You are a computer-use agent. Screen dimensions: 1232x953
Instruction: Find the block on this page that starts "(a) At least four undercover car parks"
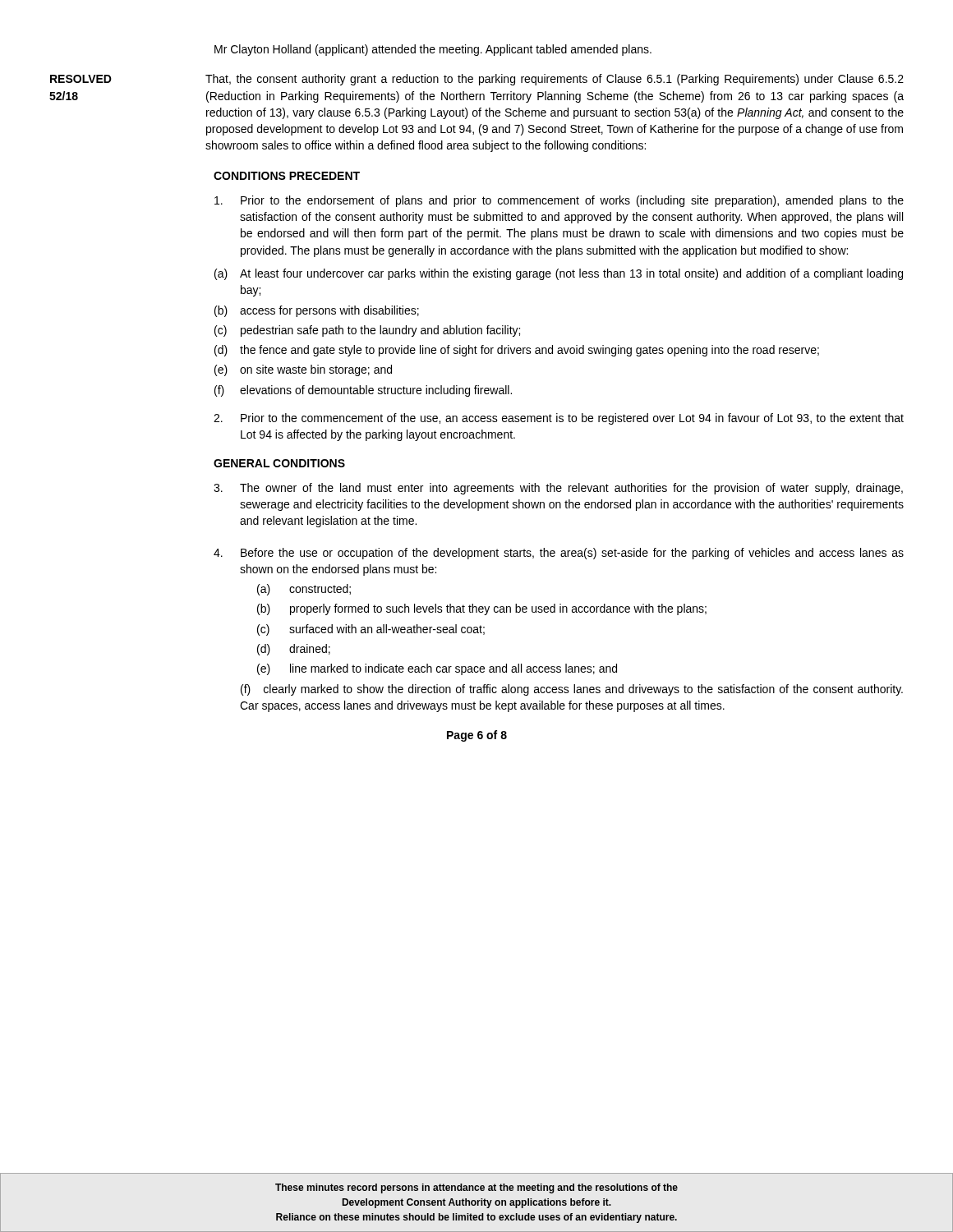[x=559, y=282]
